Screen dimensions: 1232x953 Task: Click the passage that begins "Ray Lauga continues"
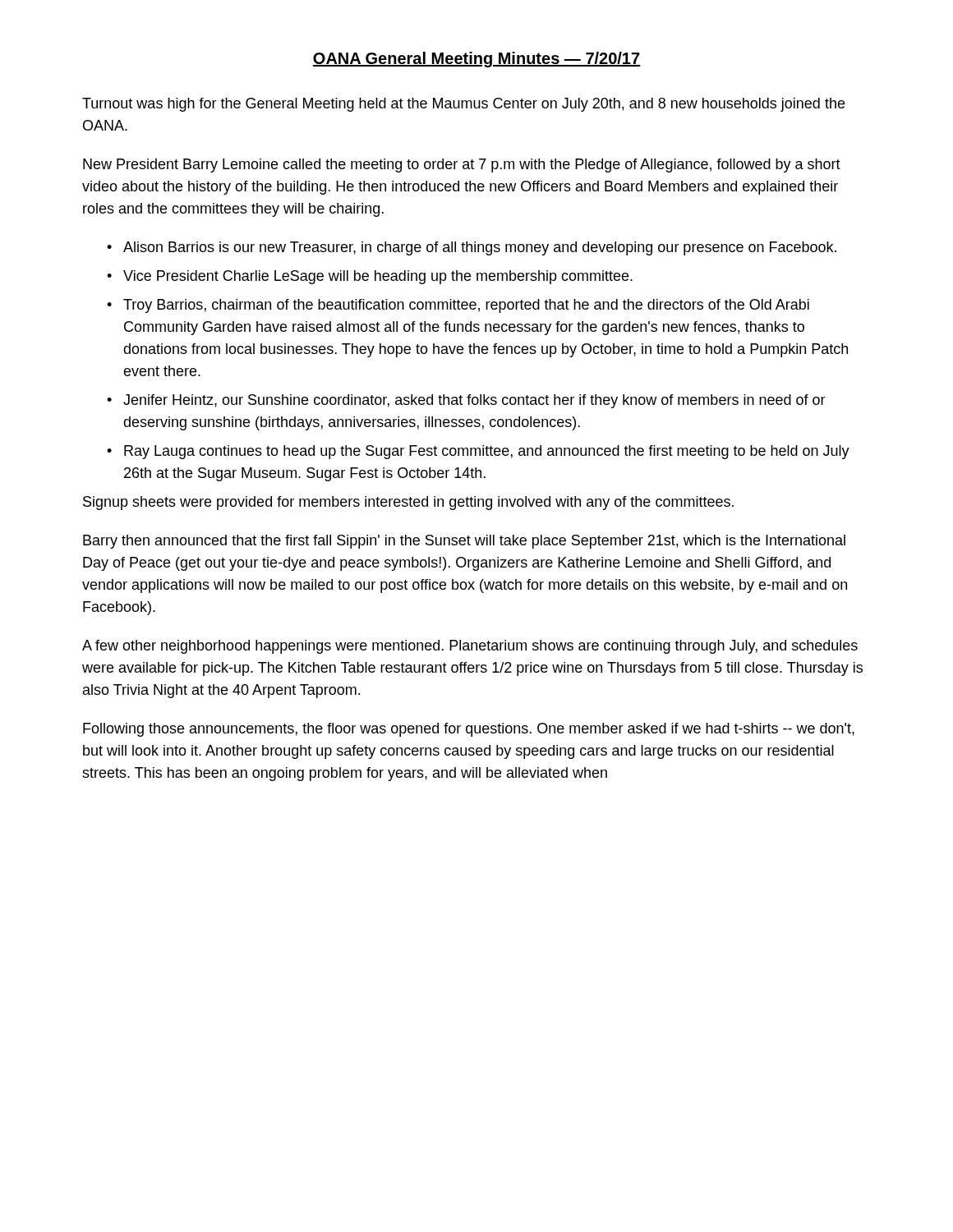(486, 462)
